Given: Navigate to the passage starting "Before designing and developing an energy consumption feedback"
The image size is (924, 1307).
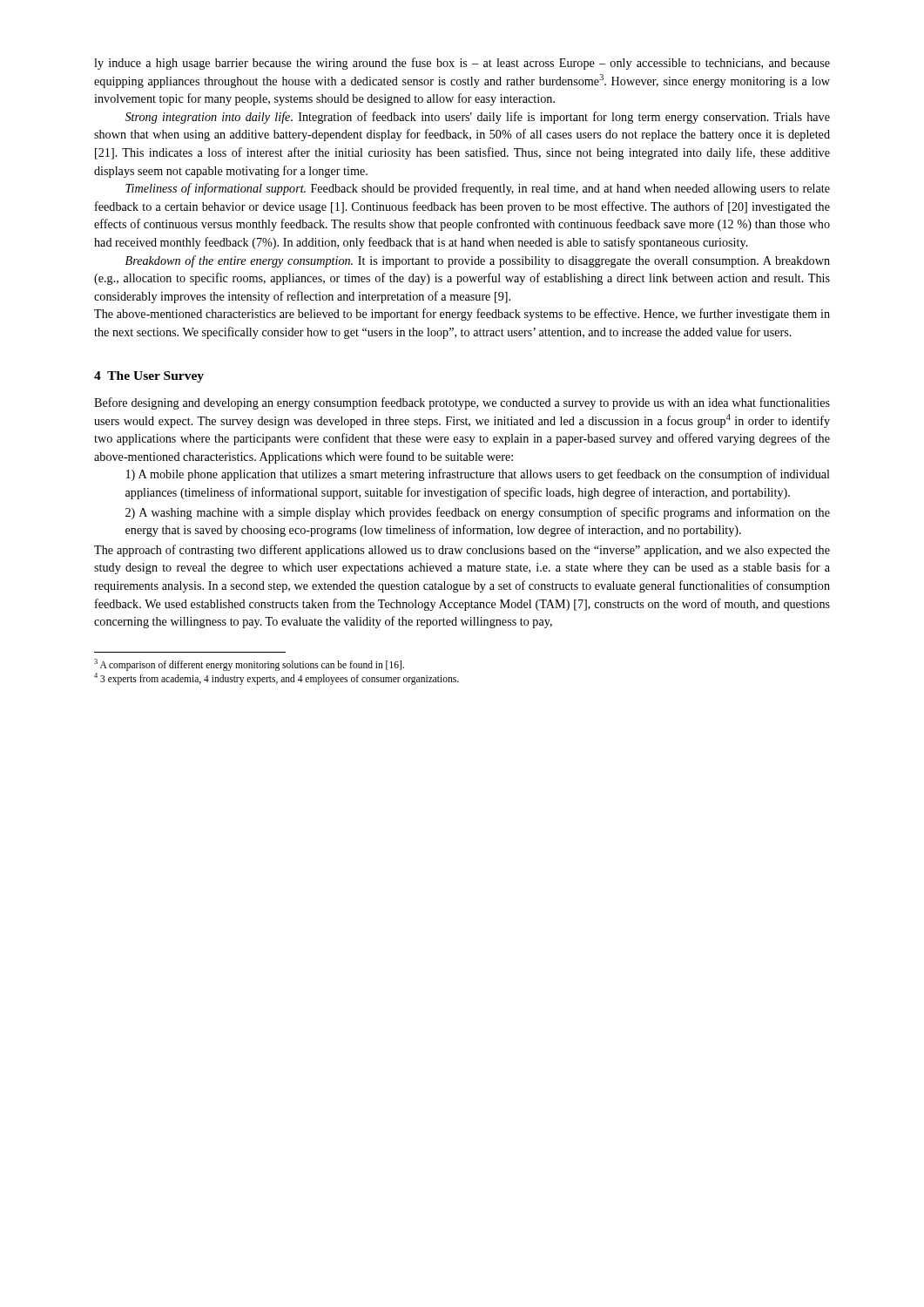Looking at the screenshot, I should (462, 430).
